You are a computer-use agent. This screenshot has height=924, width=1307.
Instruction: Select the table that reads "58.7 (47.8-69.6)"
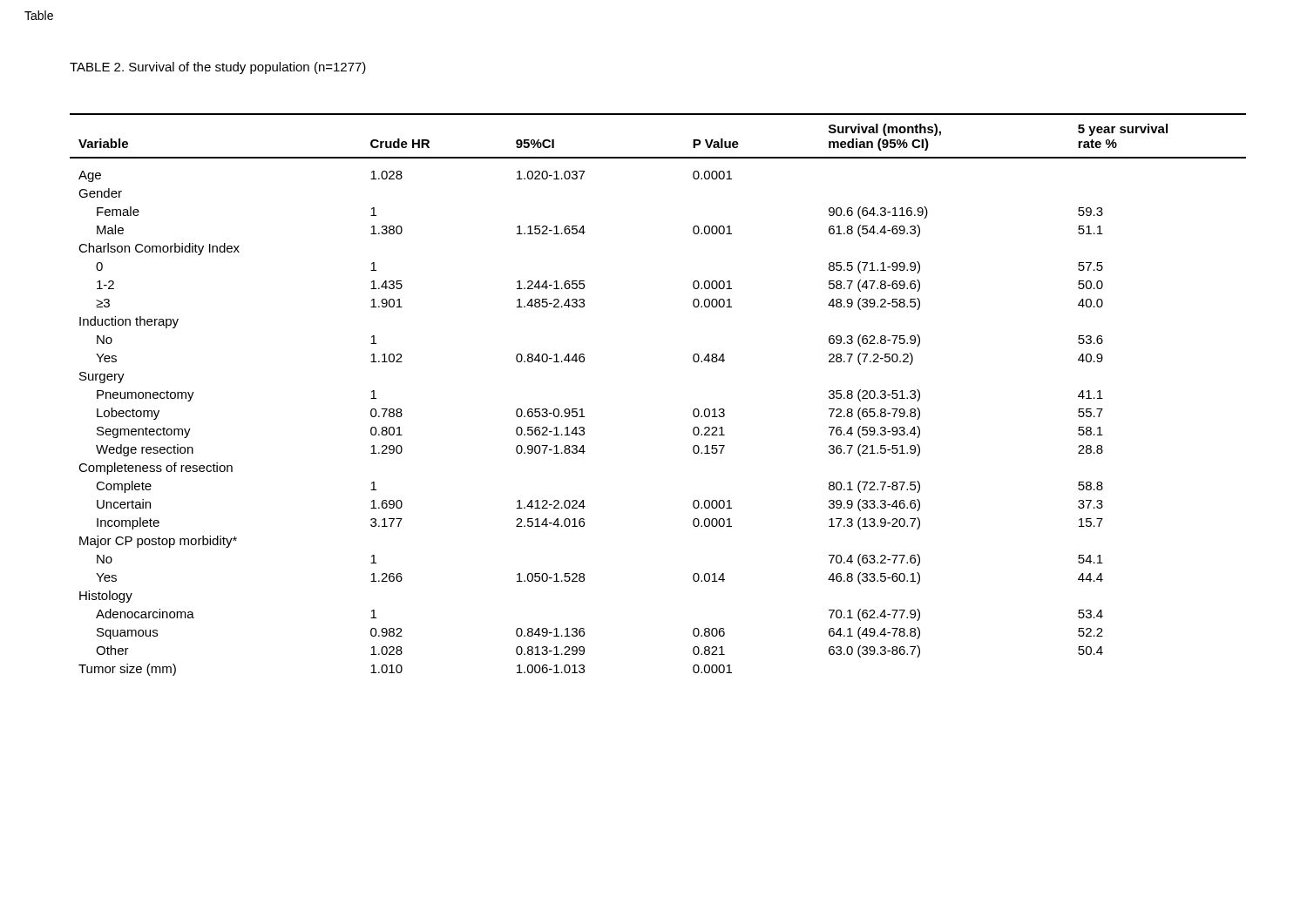[x=658, y=395]
